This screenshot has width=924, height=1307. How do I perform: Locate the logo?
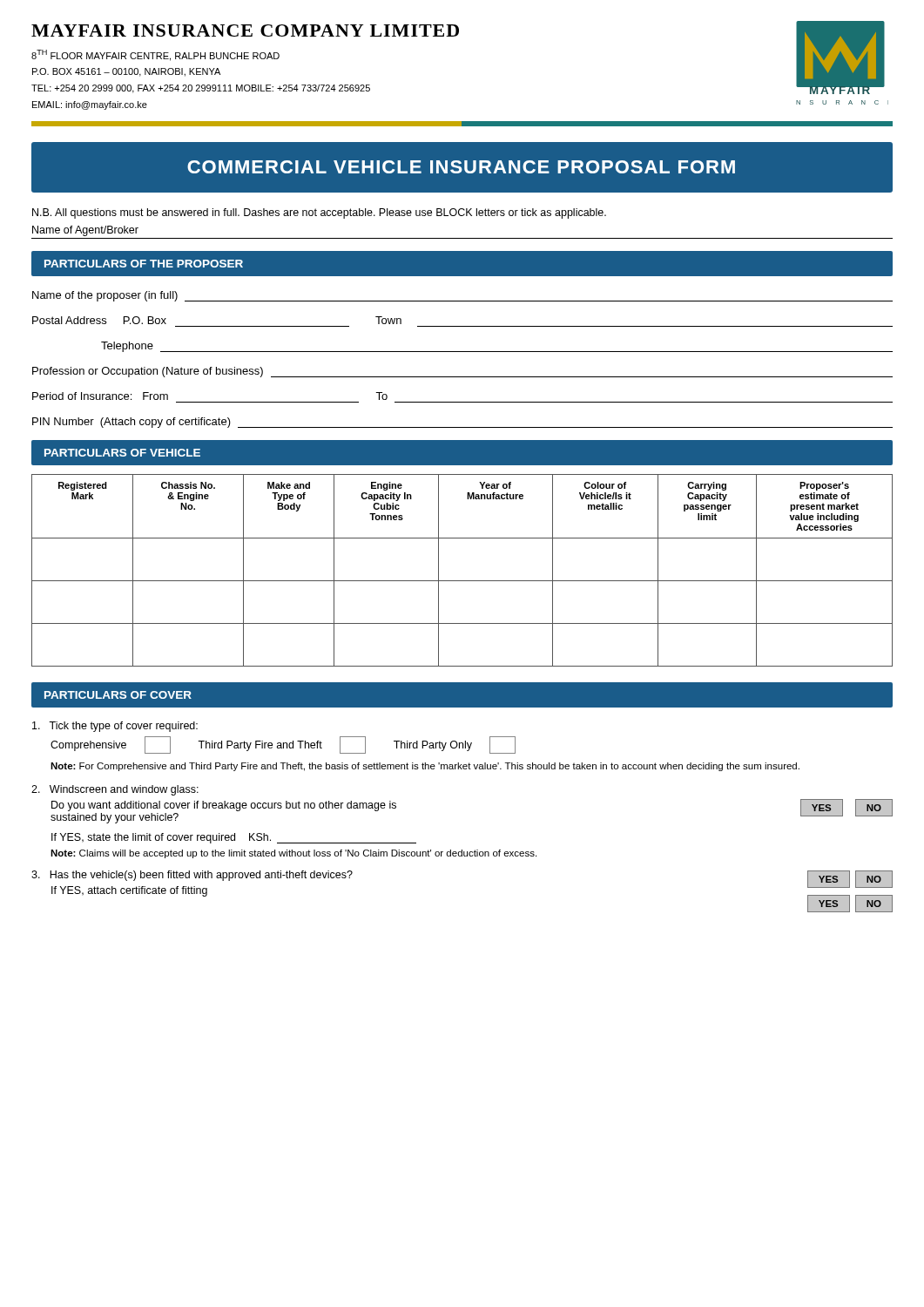[x=840, y=63]
